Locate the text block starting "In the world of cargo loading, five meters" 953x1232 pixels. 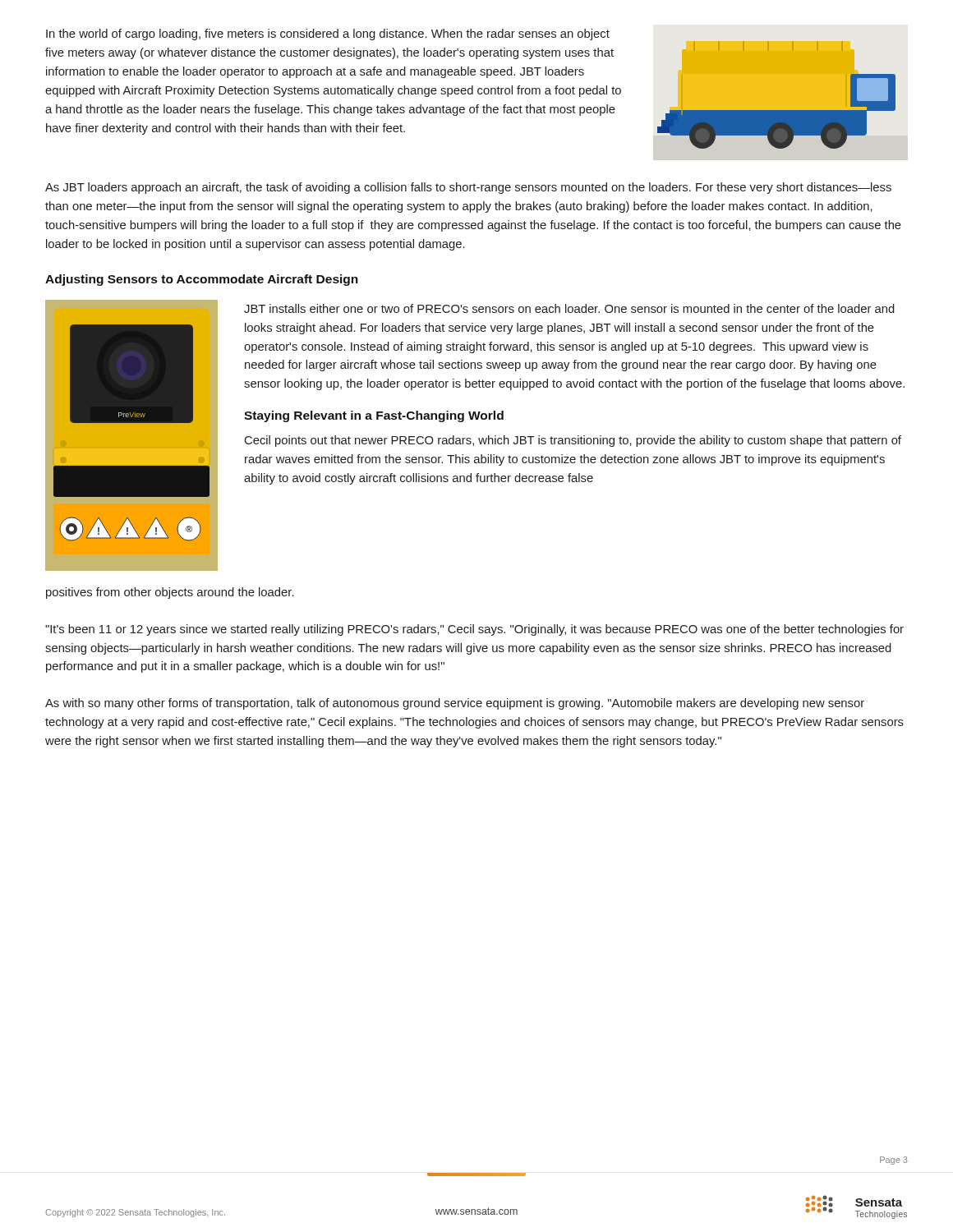pyautogui.click(x=333, y=81)
